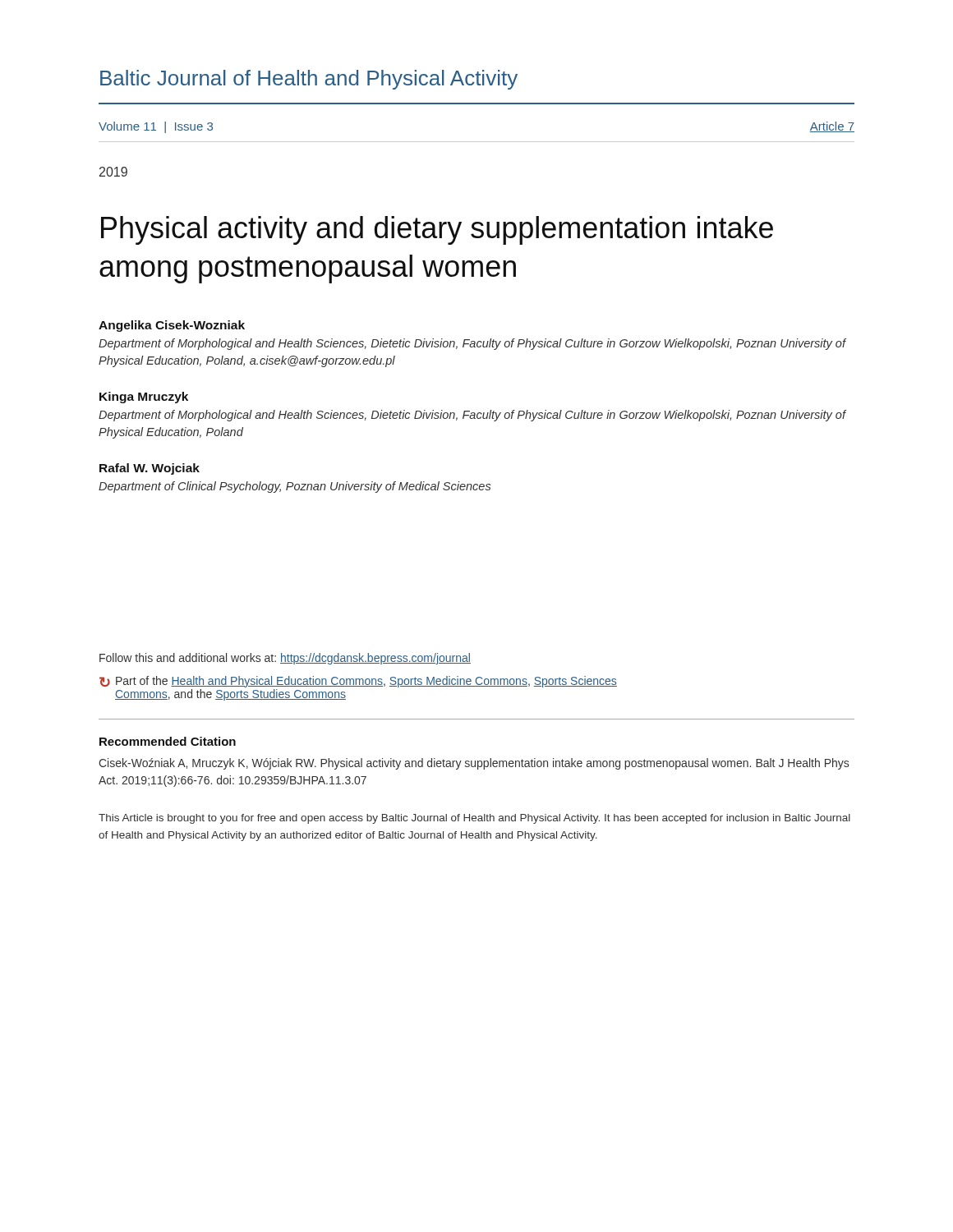Find a section header

tap(167, 741)
